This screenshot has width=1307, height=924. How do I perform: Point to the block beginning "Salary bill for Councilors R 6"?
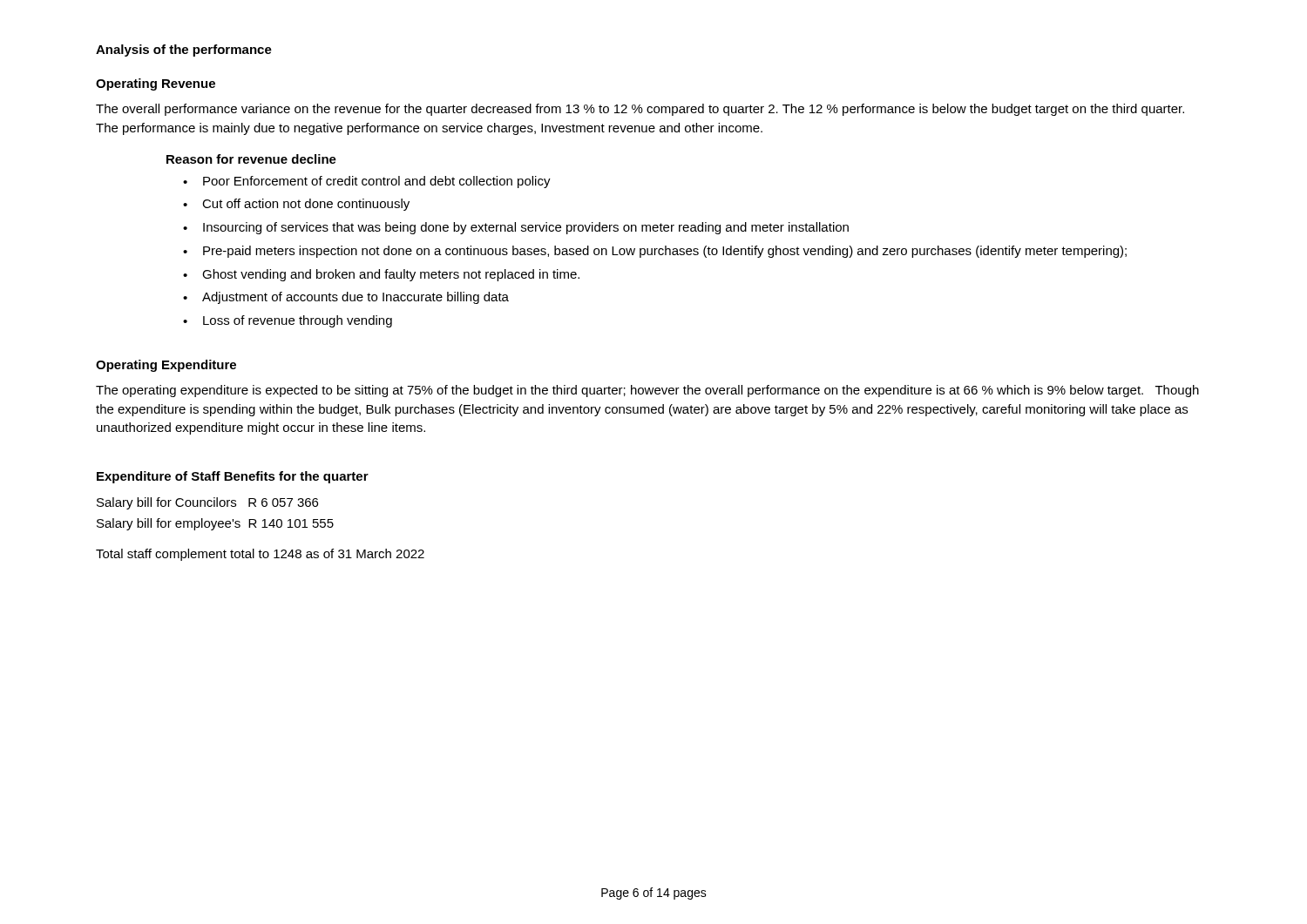[215, 512]
